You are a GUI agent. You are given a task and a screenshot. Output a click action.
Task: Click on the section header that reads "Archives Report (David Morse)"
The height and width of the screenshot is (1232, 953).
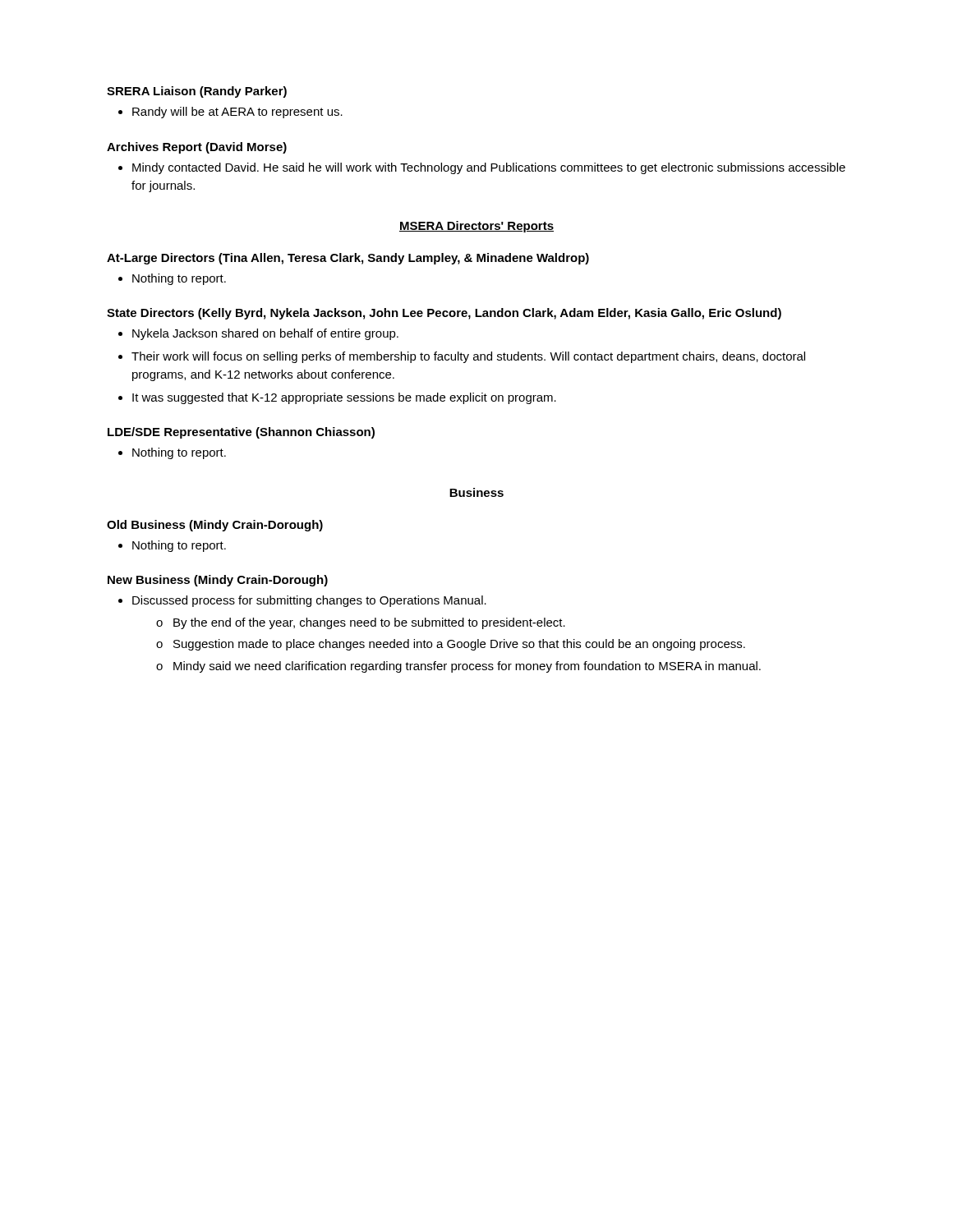point(197,146)
